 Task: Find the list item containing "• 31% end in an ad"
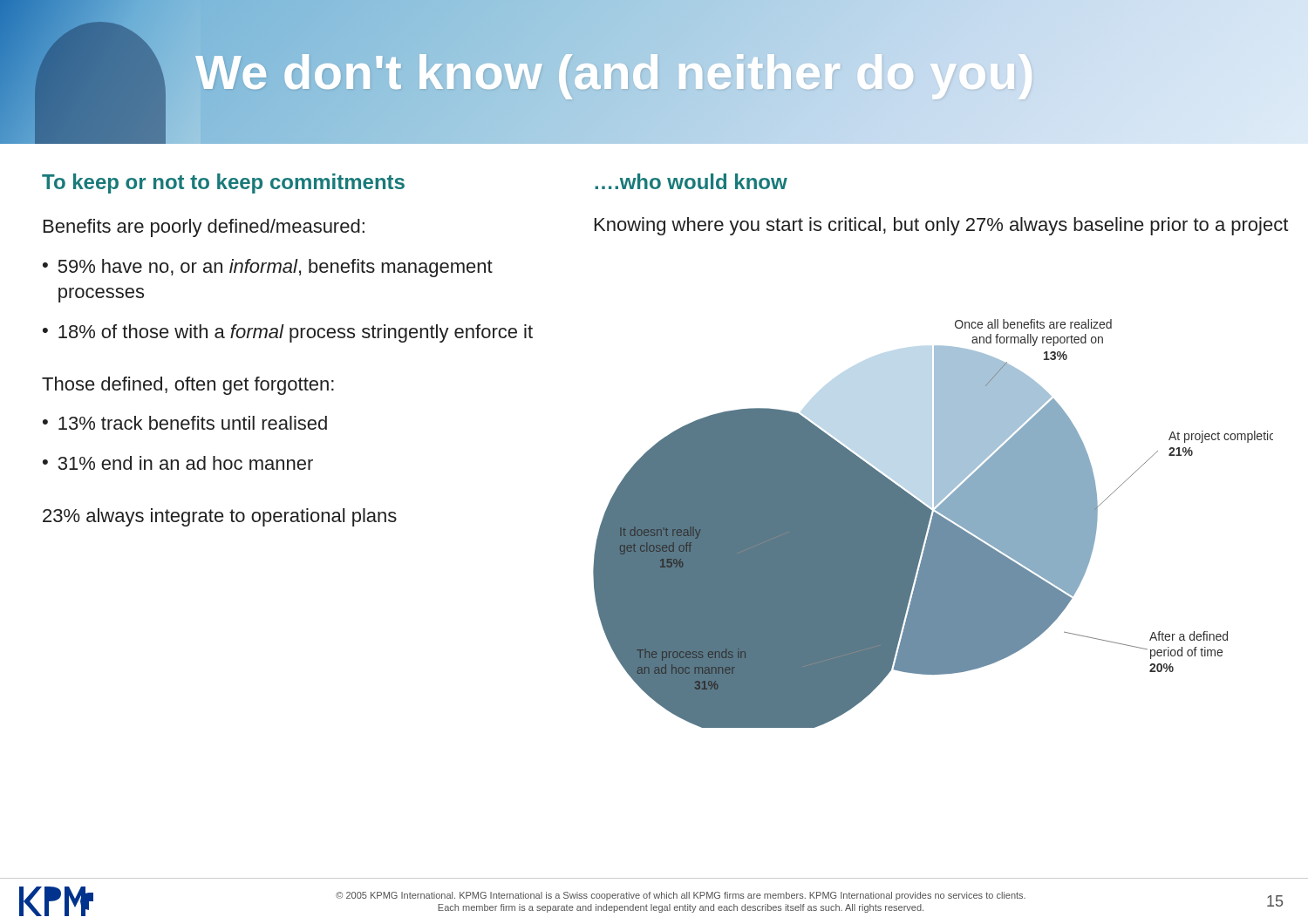(x=178, y=464)
